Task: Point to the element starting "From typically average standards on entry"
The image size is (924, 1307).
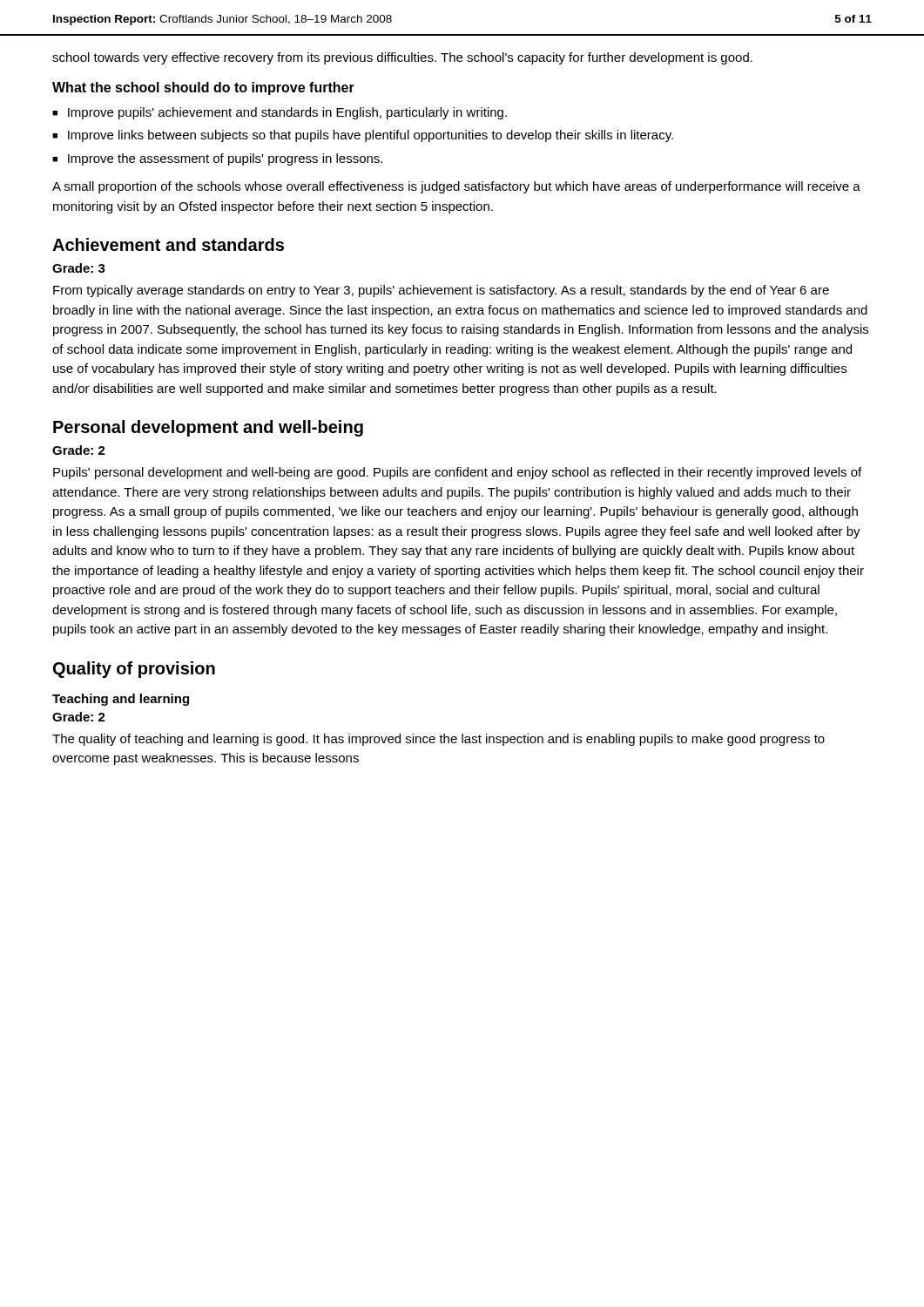Action: click(x=461, y=339)
